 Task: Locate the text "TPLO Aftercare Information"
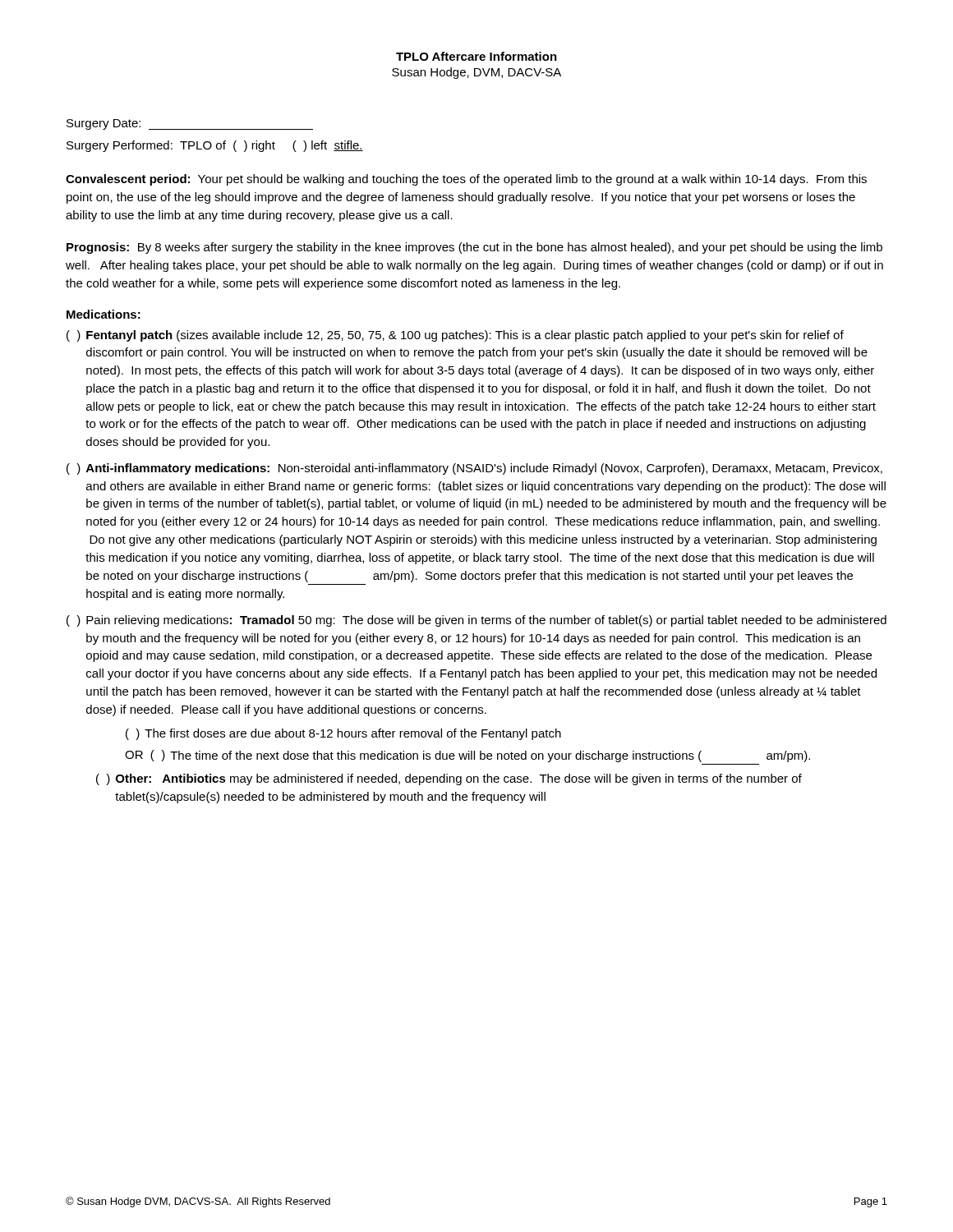(476, 56)
